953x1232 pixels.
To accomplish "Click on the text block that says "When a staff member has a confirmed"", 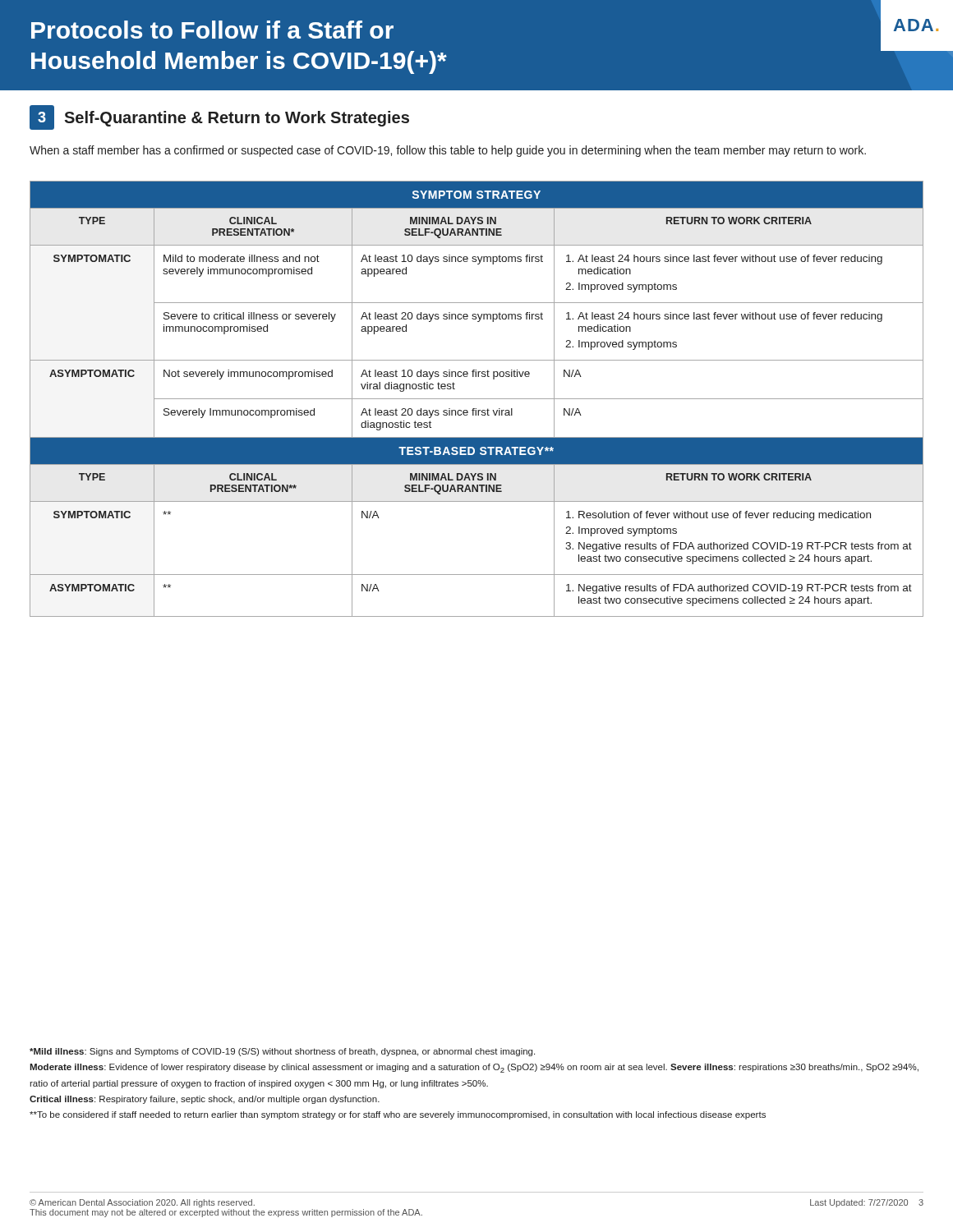I will point(448,150).
